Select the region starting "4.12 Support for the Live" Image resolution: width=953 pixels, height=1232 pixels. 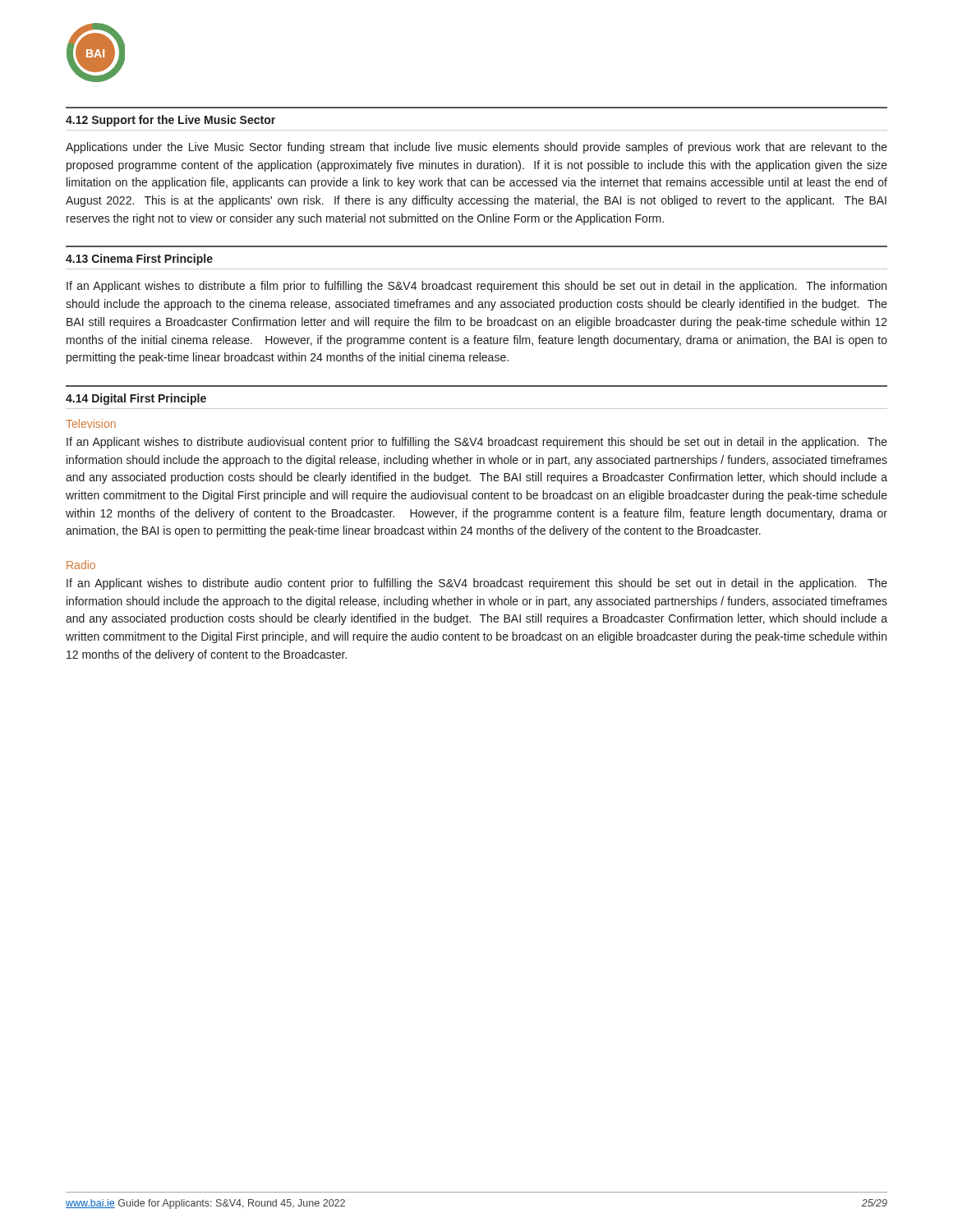tap(171, 120)
